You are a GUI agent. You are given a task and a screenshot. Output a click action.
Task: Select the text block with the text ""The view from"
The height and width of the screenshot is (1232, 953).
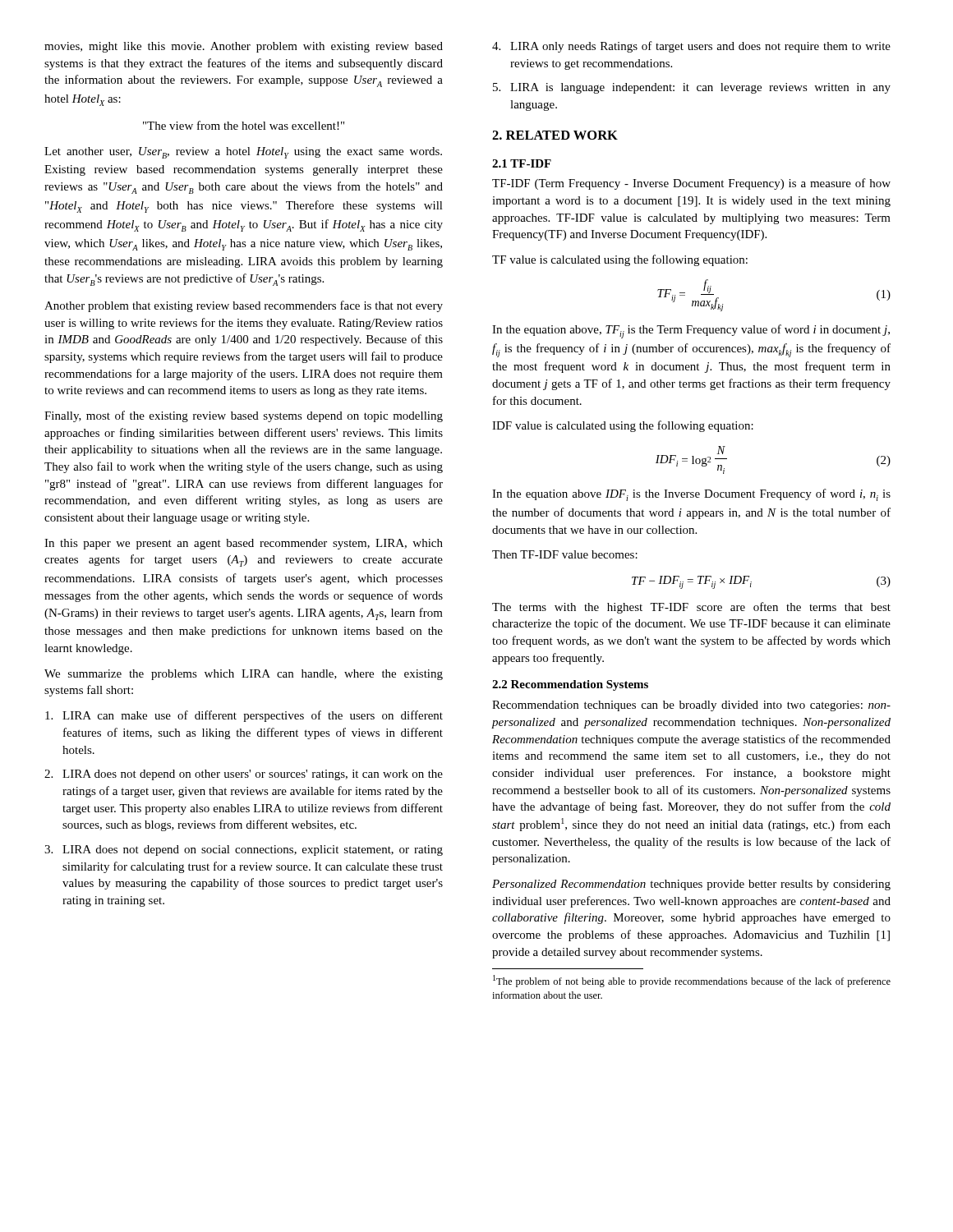[x=244, y=126]
